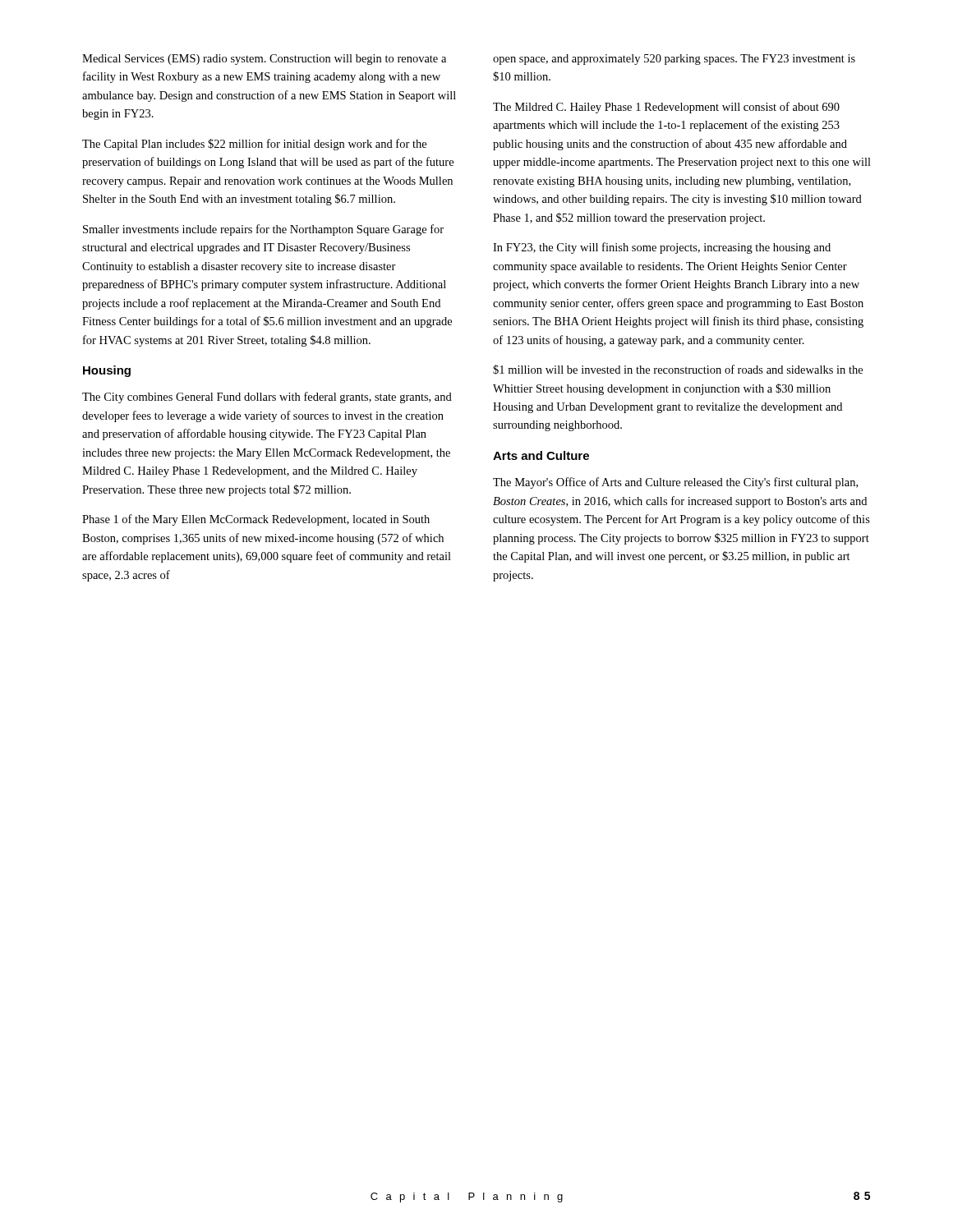Image resolution: width=953 pixels, height=1232 pixels.
Task: Point to the text block starting "Medical Services (EMS) radio system. Construction"
Action: (271, 86)
